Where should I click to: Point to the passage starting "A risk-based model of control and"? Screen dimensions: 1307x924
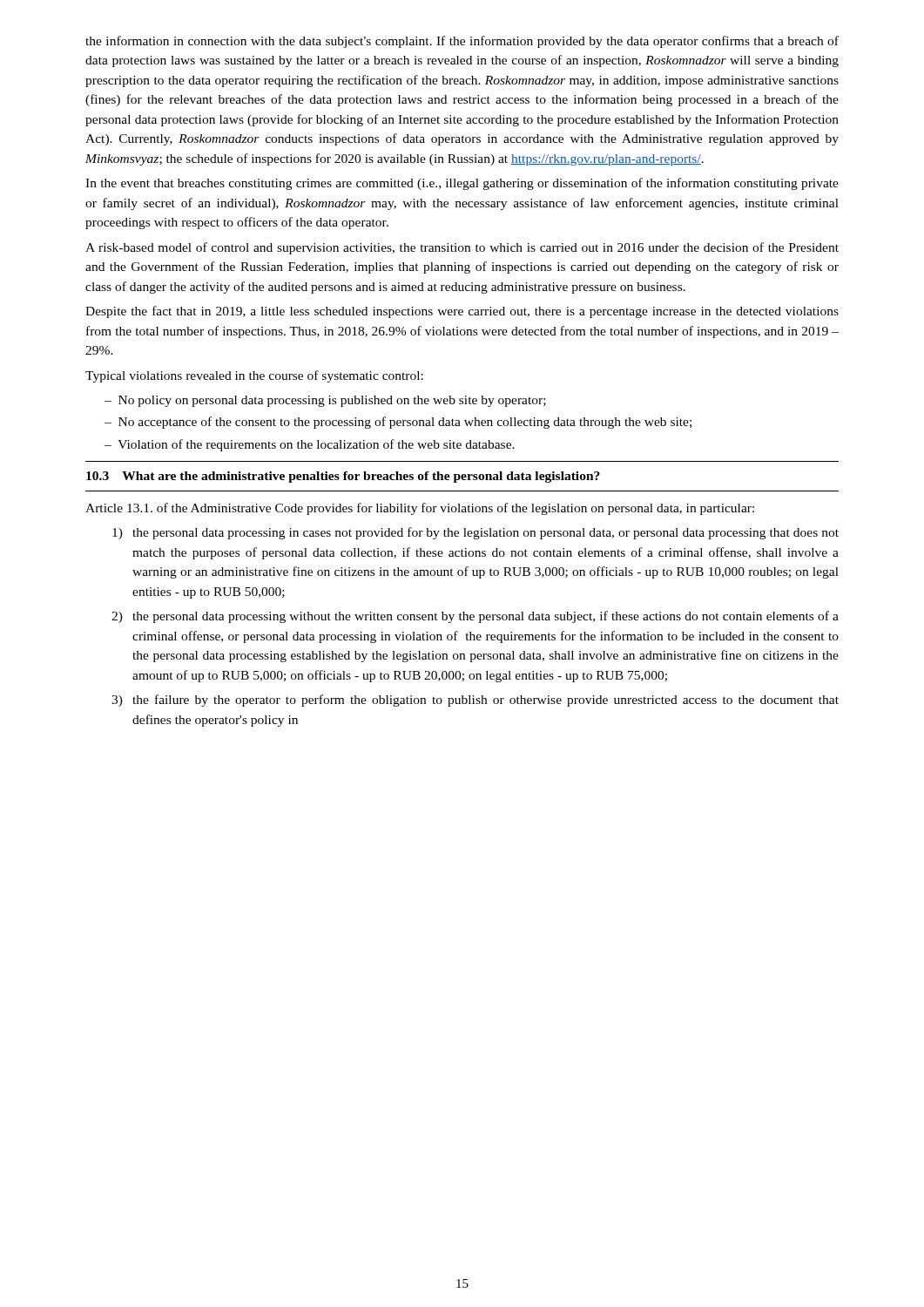(462, 267)
